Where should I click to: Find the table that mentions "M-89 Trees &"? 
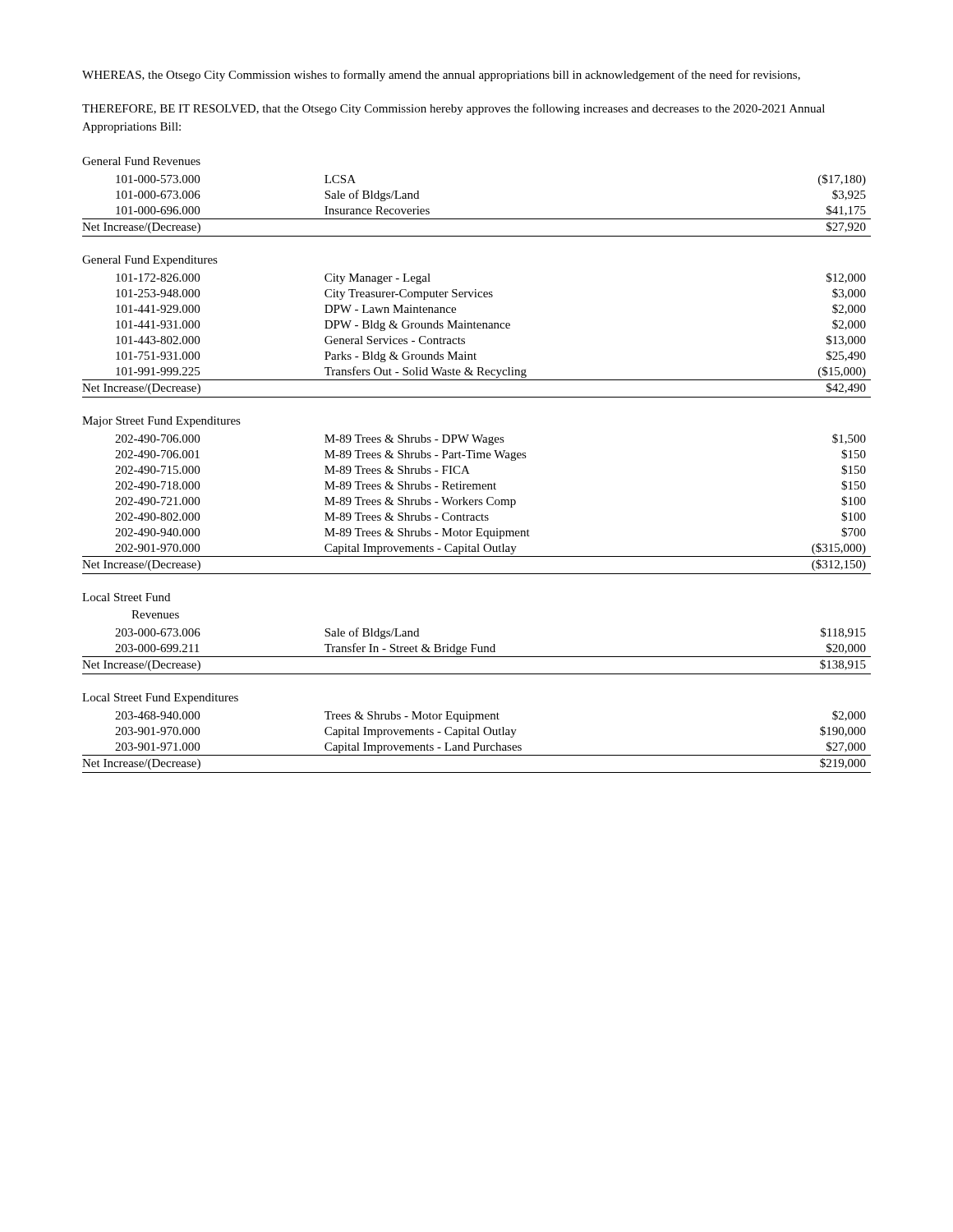coord(476,502)
